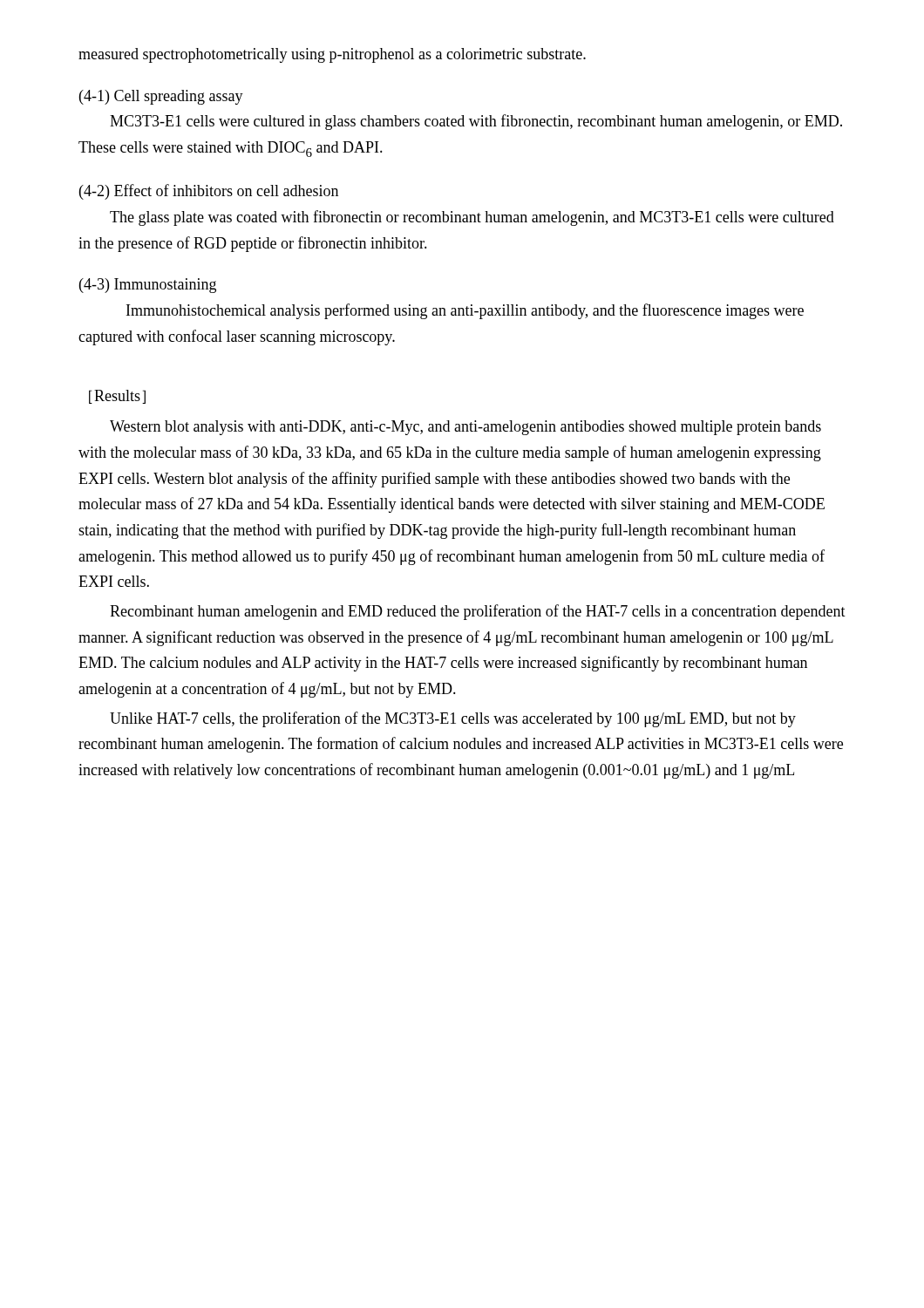The image size is (924, 1308).
Task: Click where it says "(4-3) Immunostaining"
Action: point(148,286)
